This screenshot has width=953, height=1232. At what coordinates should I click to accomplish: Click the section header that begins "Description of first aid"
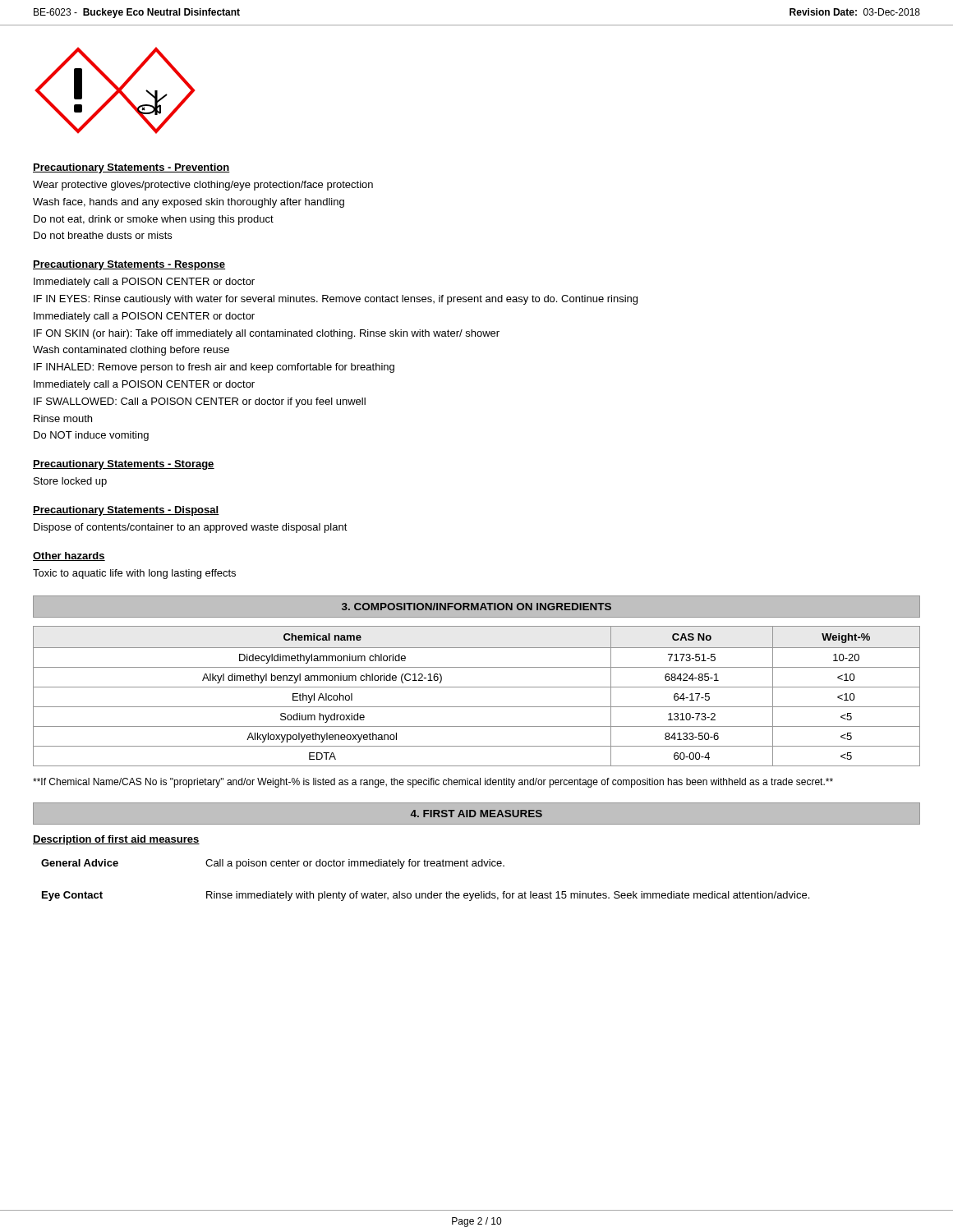116,839
